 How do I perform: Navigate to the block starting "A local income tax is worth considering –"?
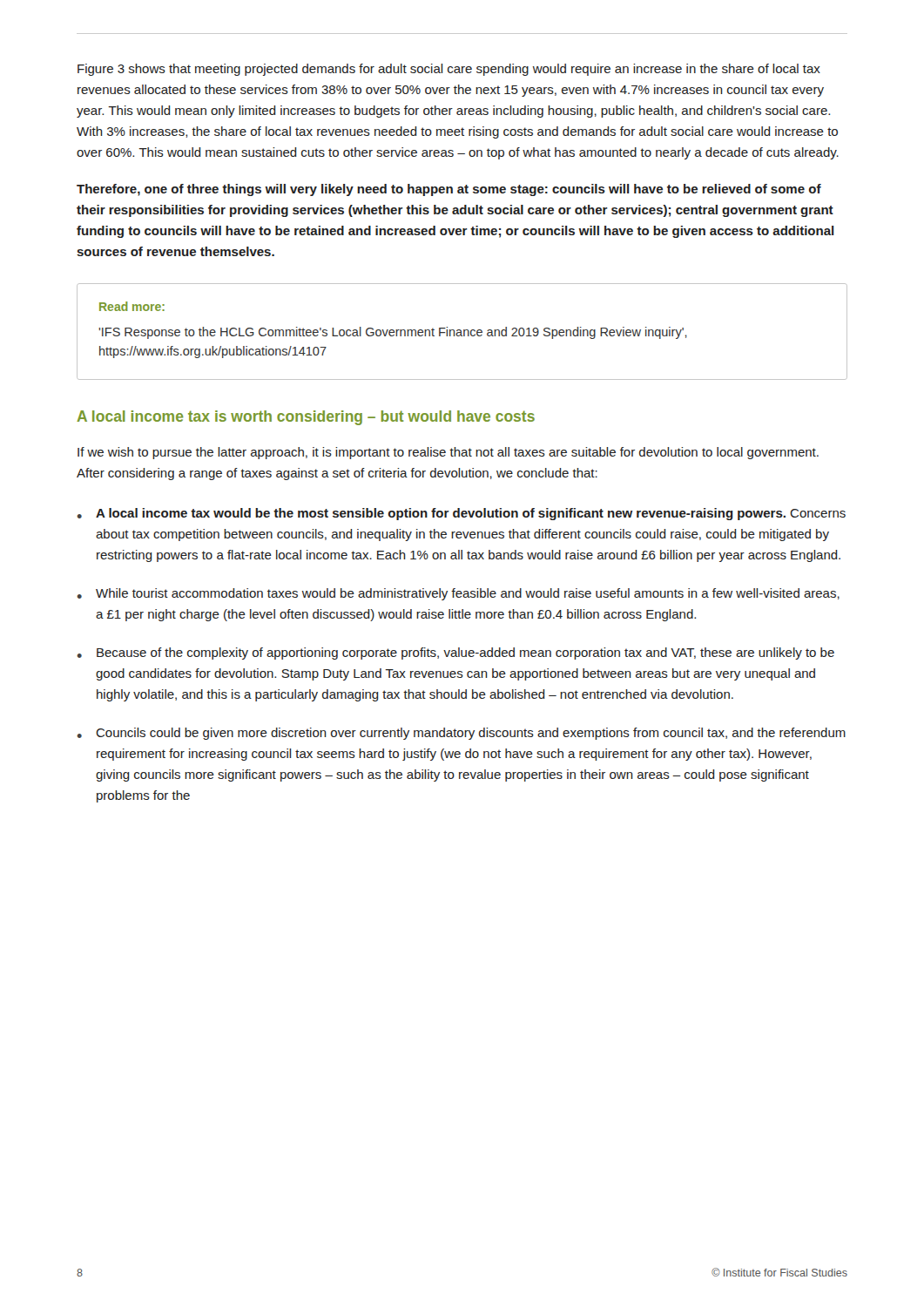[306, 416]
